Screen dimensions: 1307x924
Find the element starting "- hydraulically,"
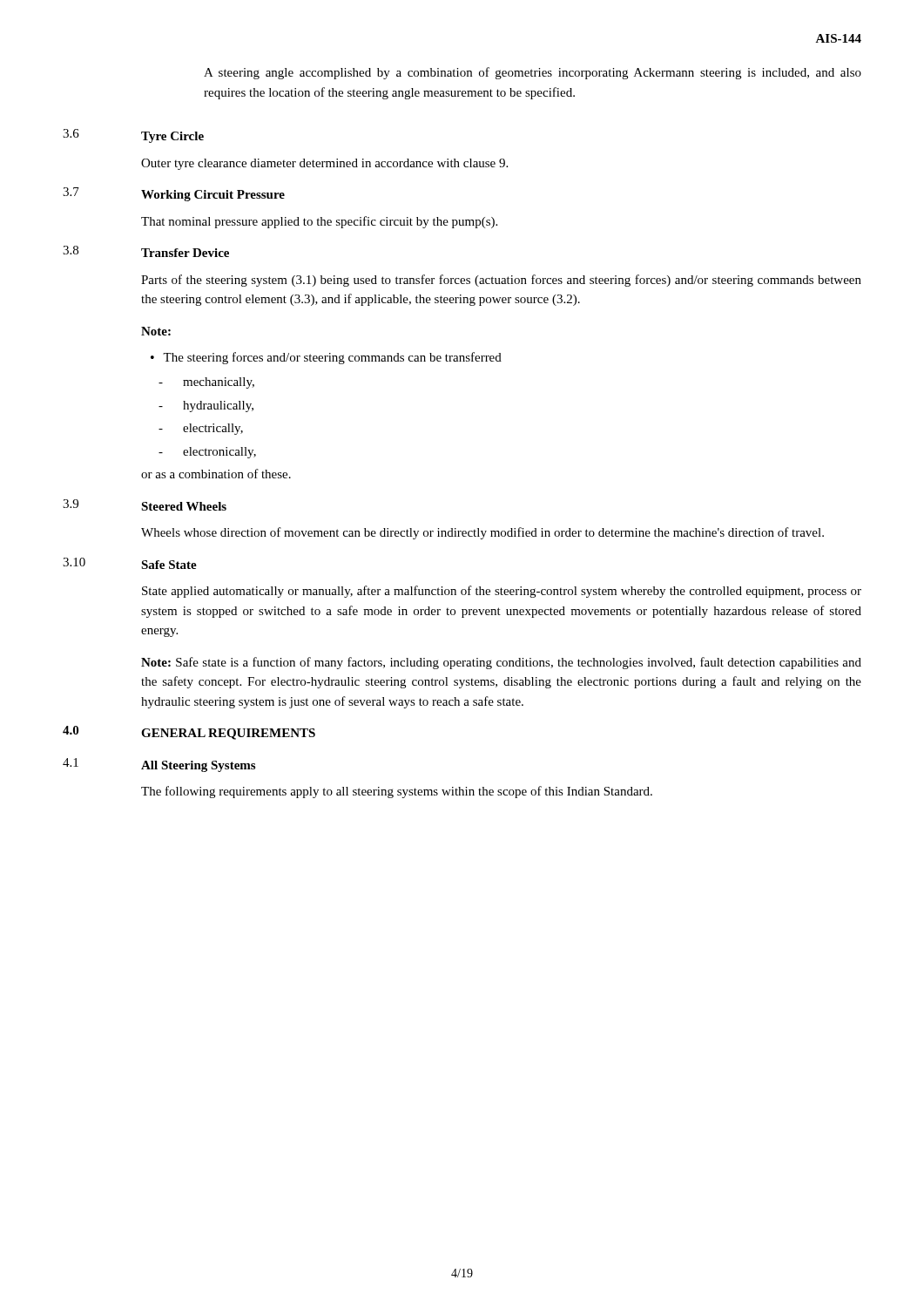click(206, 405)
